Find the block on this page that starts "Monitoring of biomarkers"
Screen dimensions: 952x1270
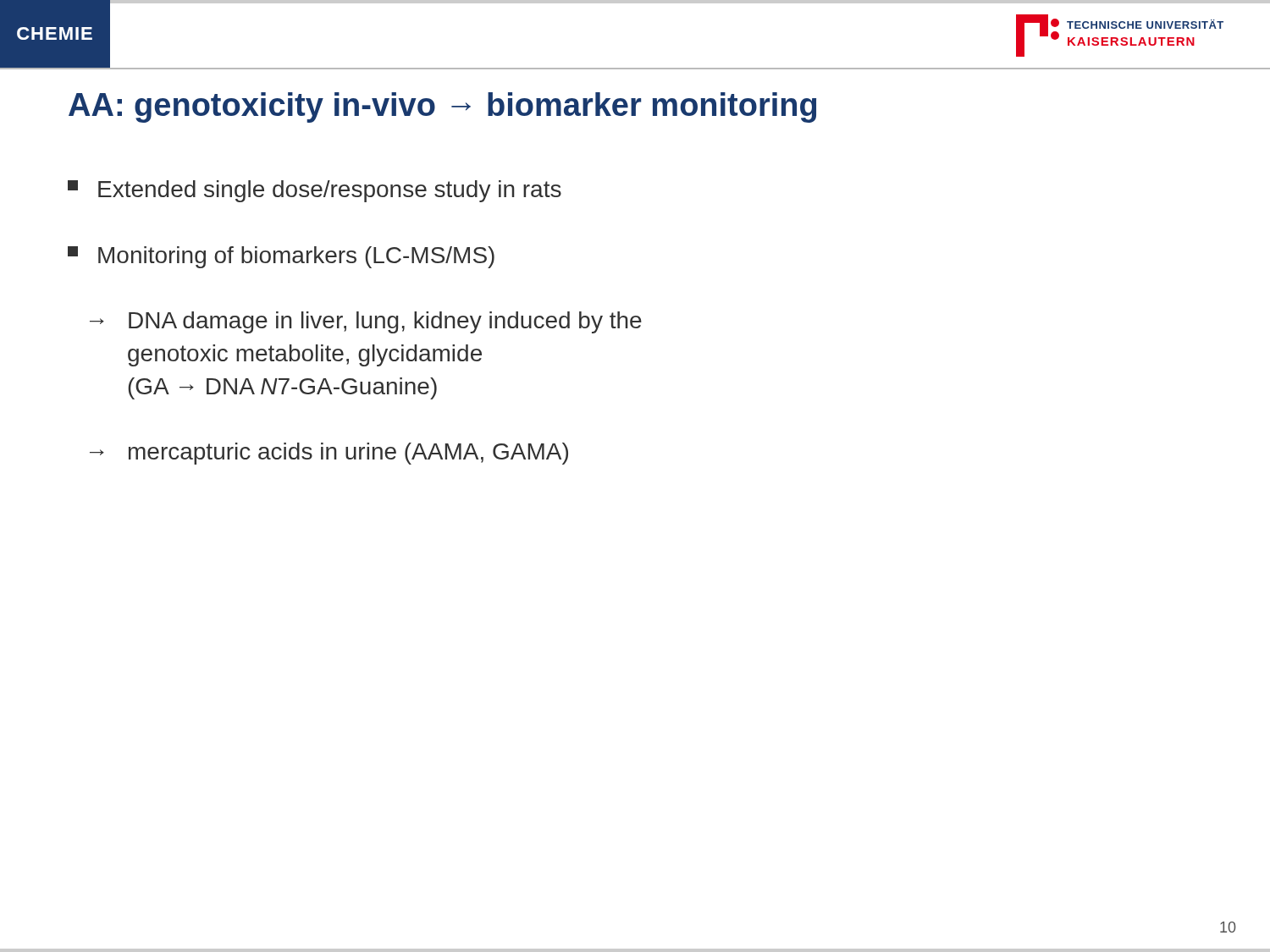coord(282,255)
